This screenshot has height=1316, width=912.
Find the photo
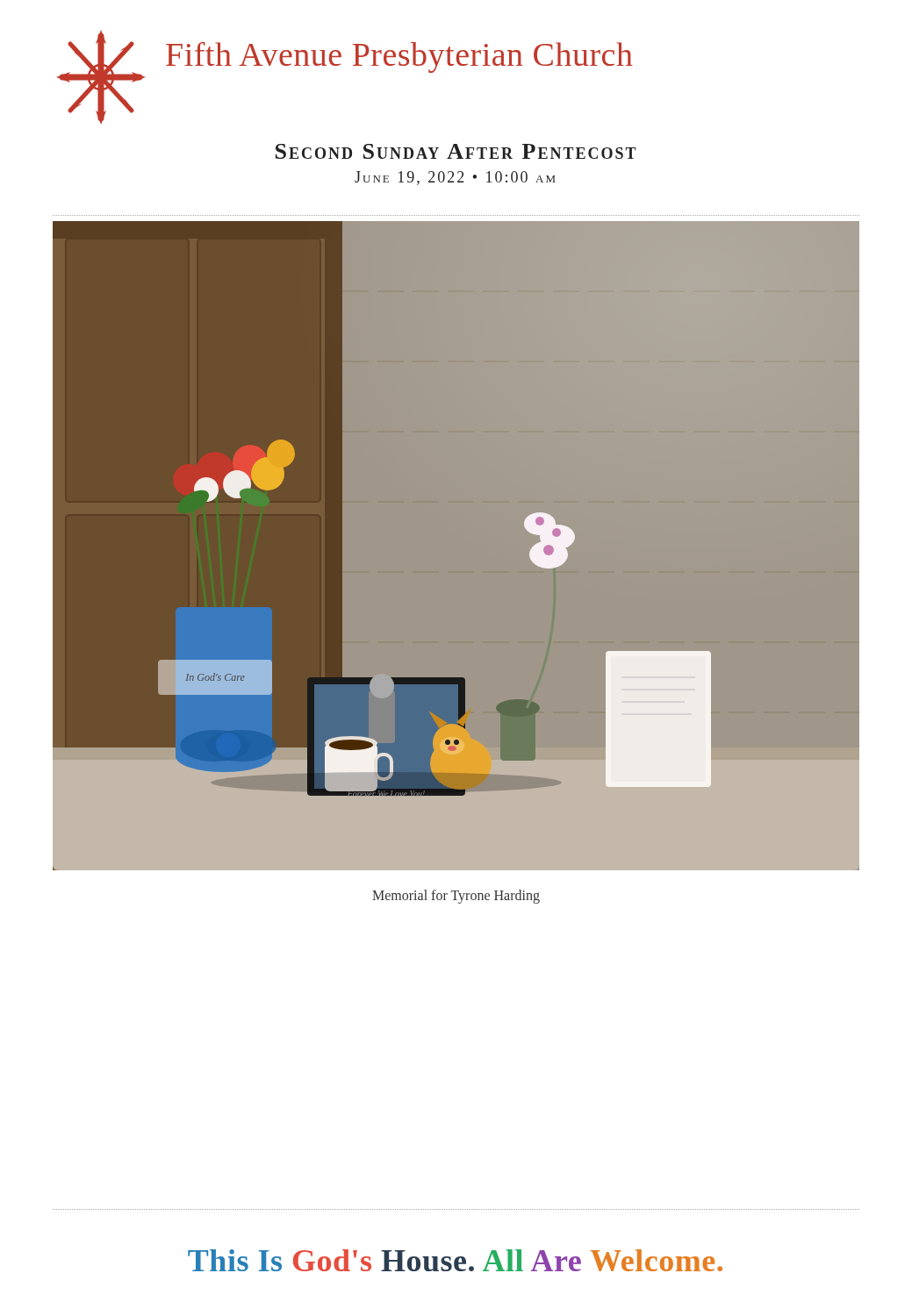pyautogui.click(x=456, y=546)
